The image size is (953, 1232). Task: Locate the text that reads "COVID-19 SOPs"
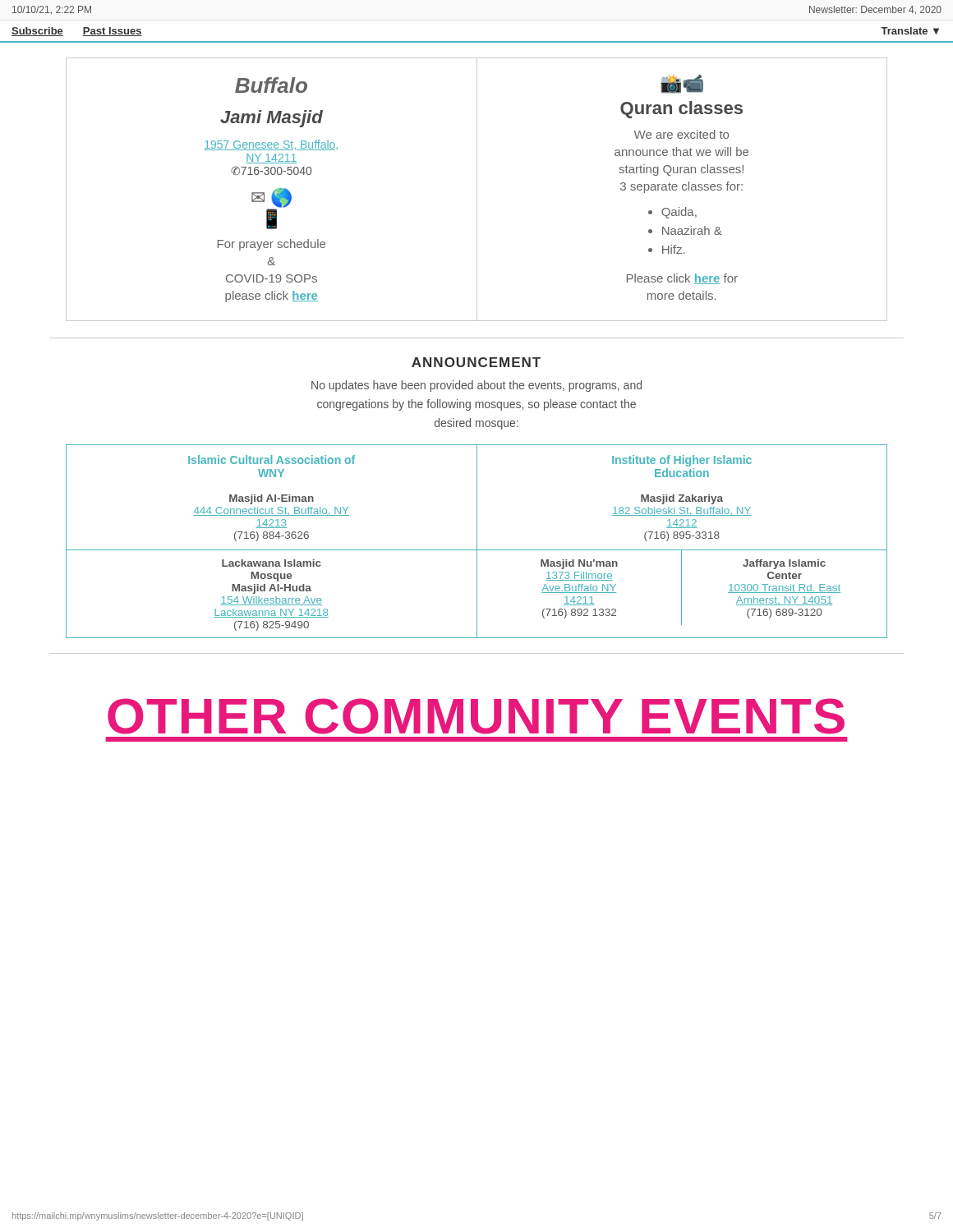[x=271, y=278]
